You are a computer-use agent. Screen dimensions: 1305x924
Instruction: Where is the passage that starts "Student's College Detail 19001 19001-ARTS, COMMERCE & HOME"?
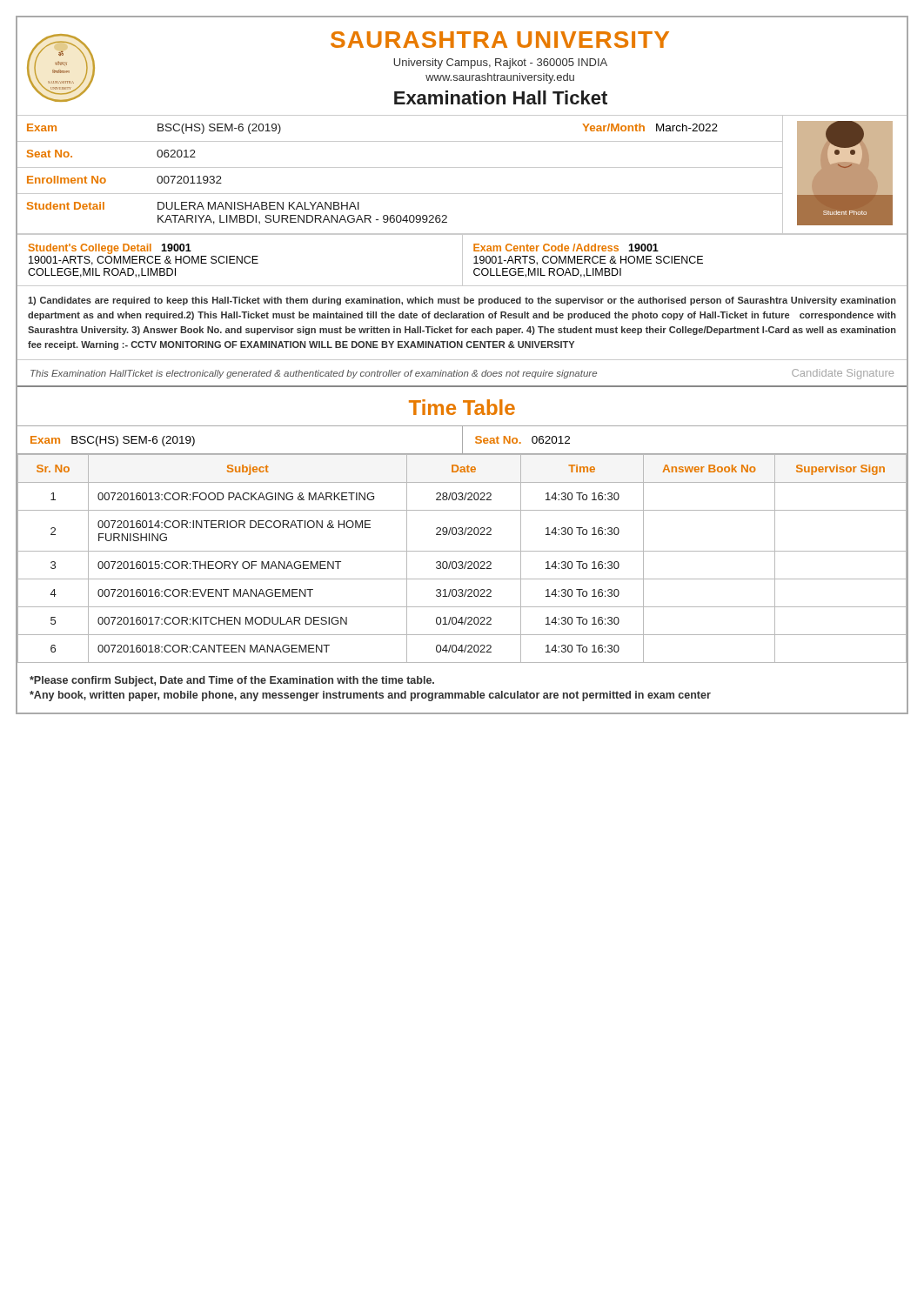pos(462,260)
